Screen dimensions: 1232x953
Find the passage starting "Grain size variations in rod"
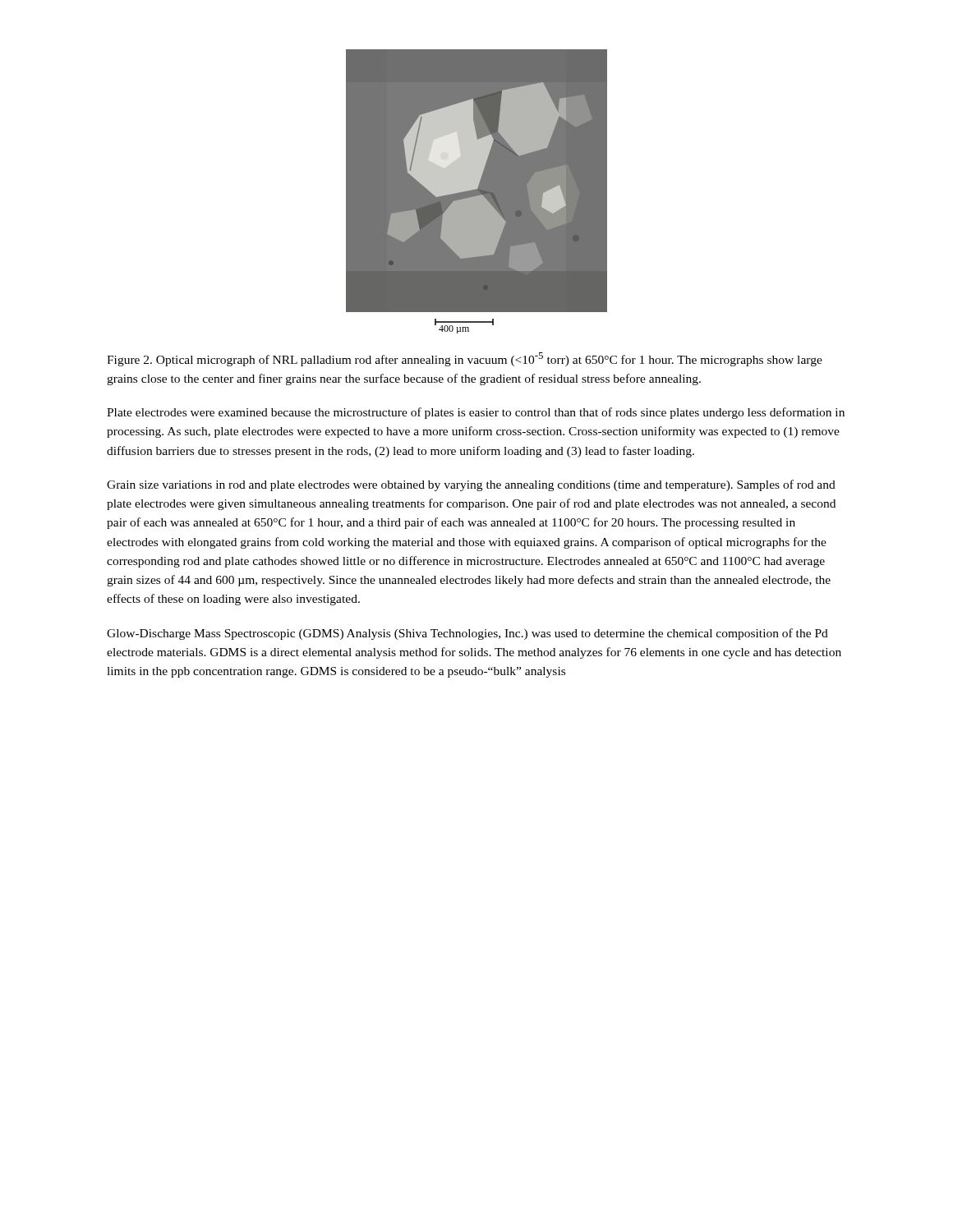click(x=471, y=541)
